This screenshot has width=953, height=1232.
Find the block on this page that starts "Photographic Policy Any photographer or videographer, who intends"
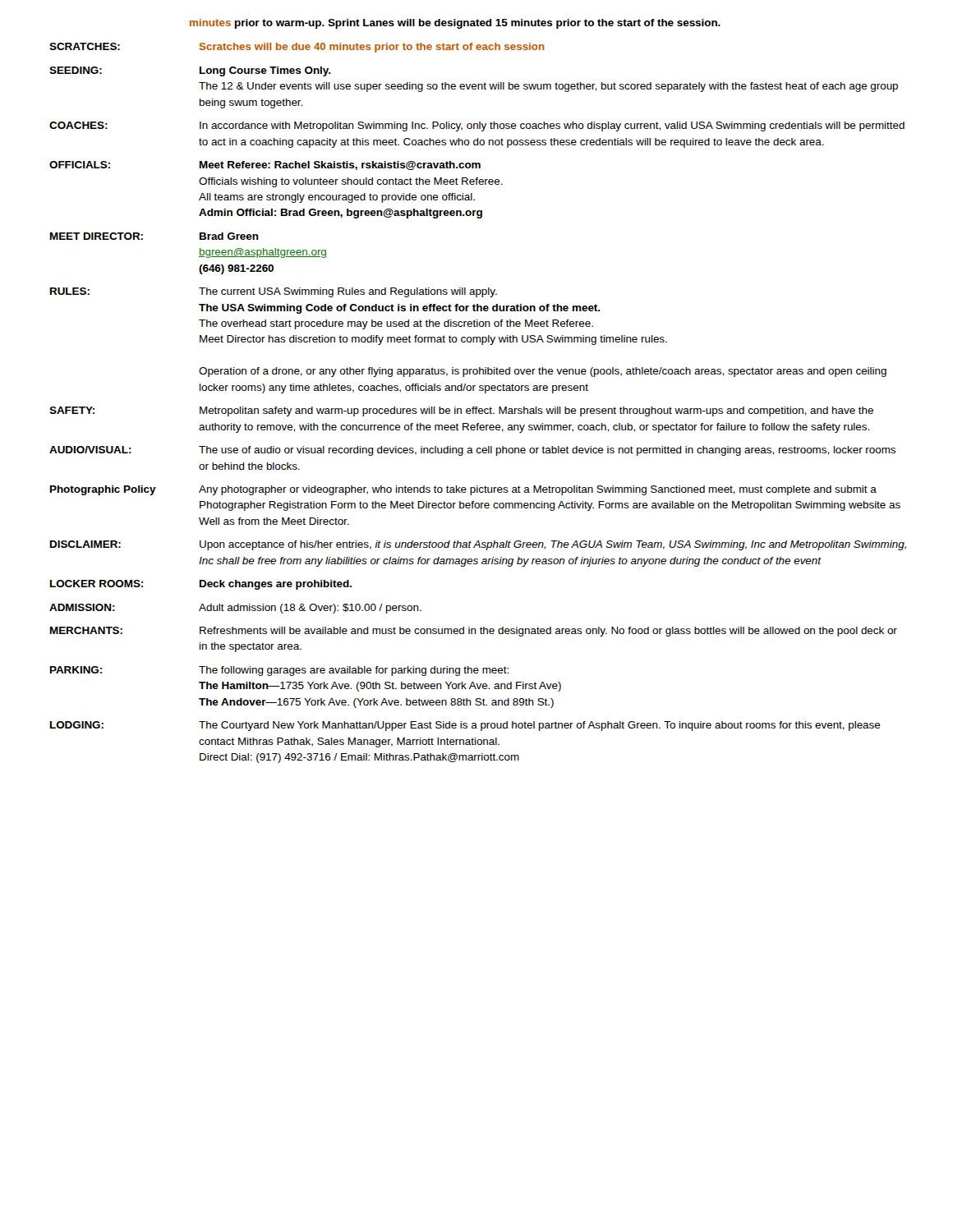tap(479, 505)
